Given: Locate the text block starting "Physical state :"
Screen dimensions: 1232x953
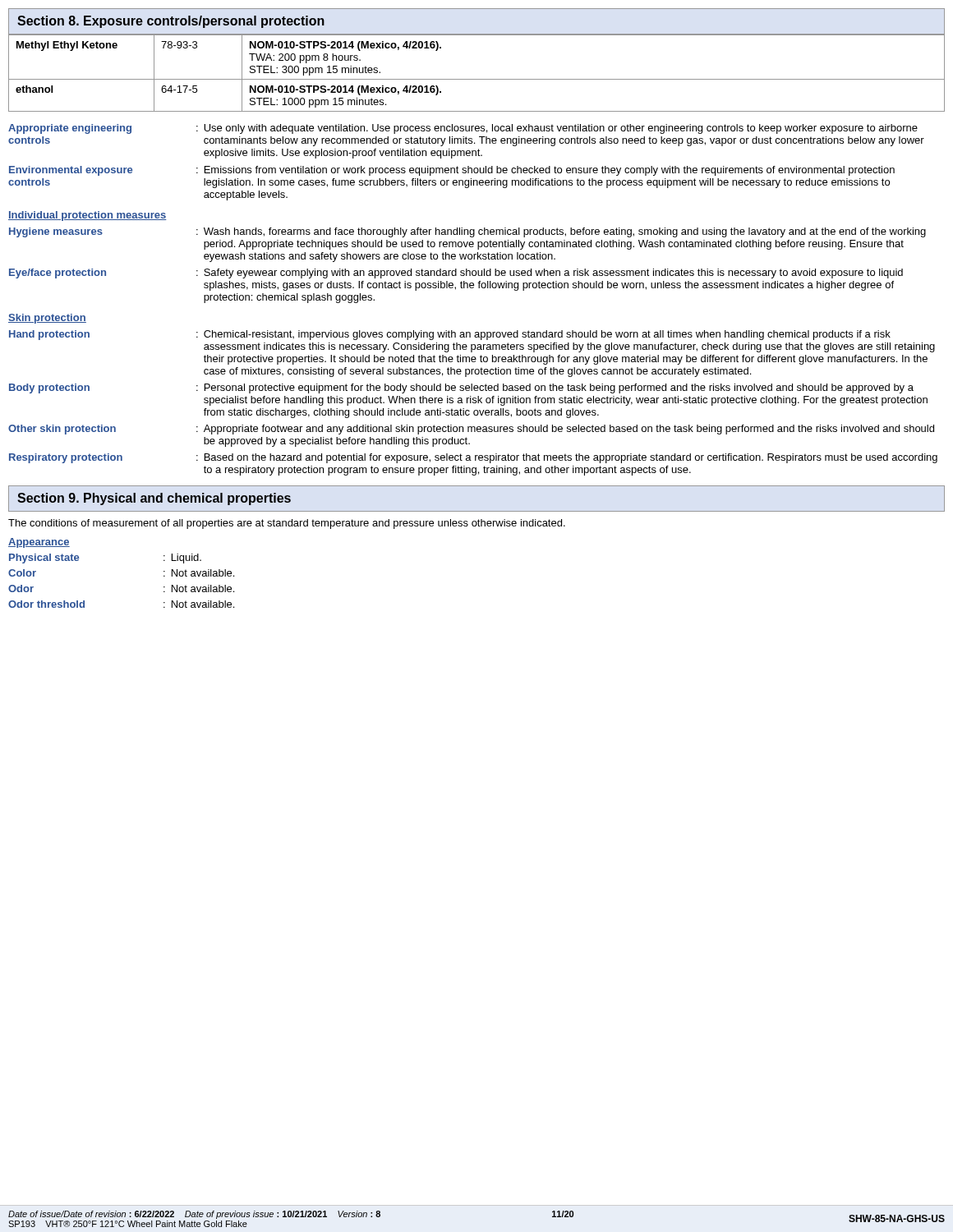Looking at the screenshot, I should [x=44, y=558].
